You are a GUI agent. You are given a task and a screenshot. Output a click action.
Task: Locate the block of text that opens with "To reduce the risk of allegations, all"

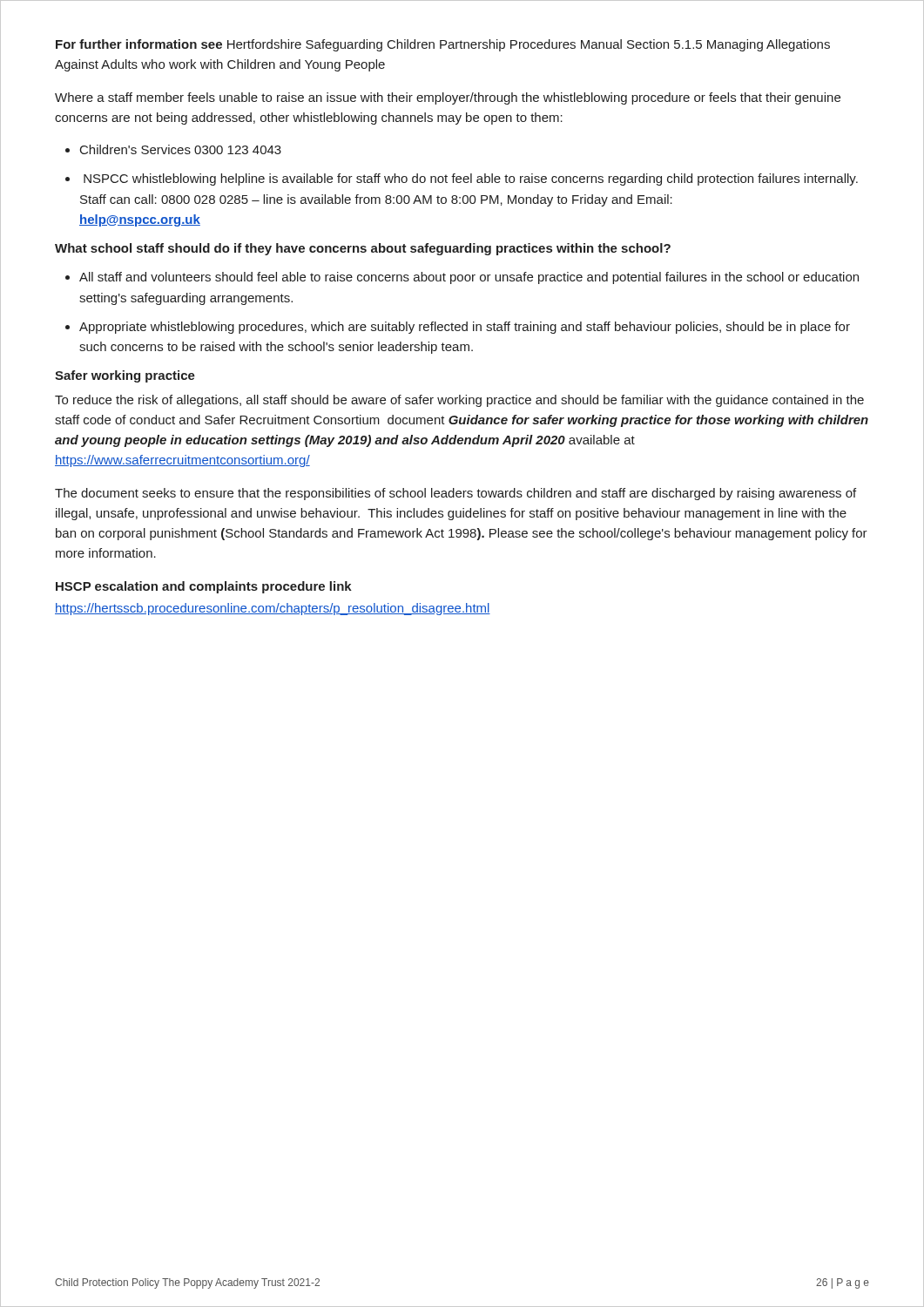(462, 429)
